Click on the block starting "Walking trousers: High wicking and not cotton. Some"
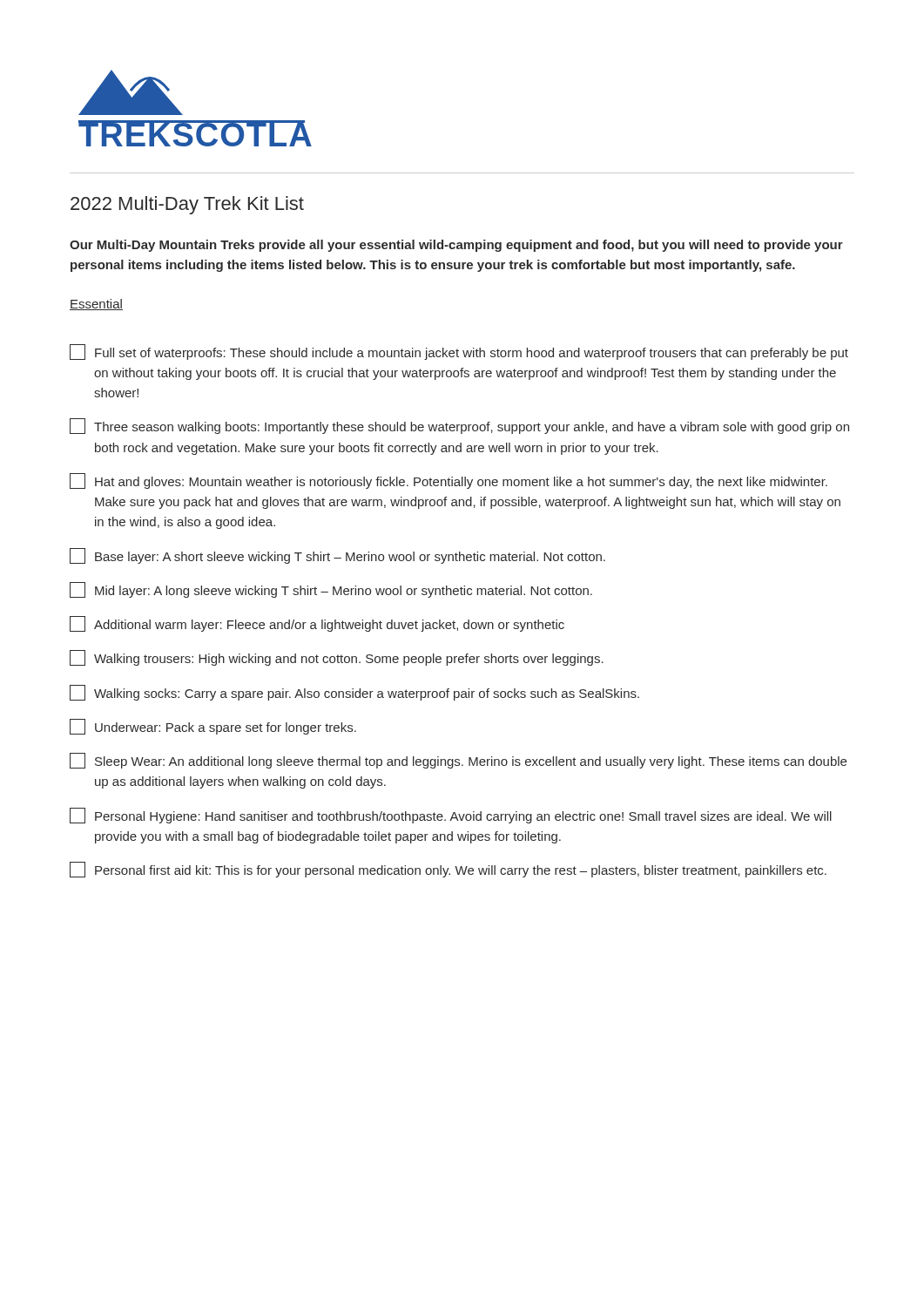Screen dimensions: 1307x924 [462, 659]
